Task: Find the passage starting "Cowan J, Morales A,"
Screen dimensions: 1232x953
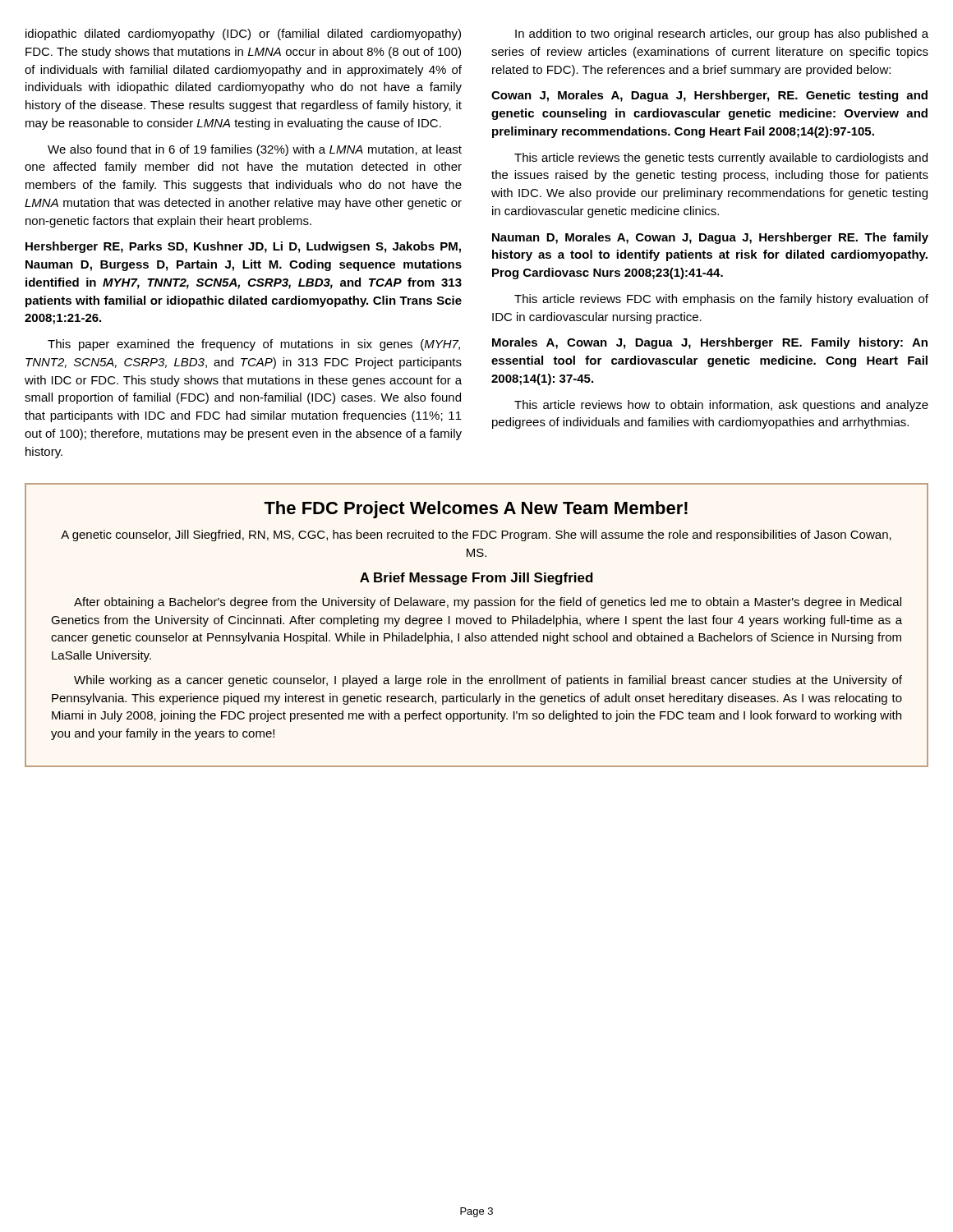Action: pos(710,153)
